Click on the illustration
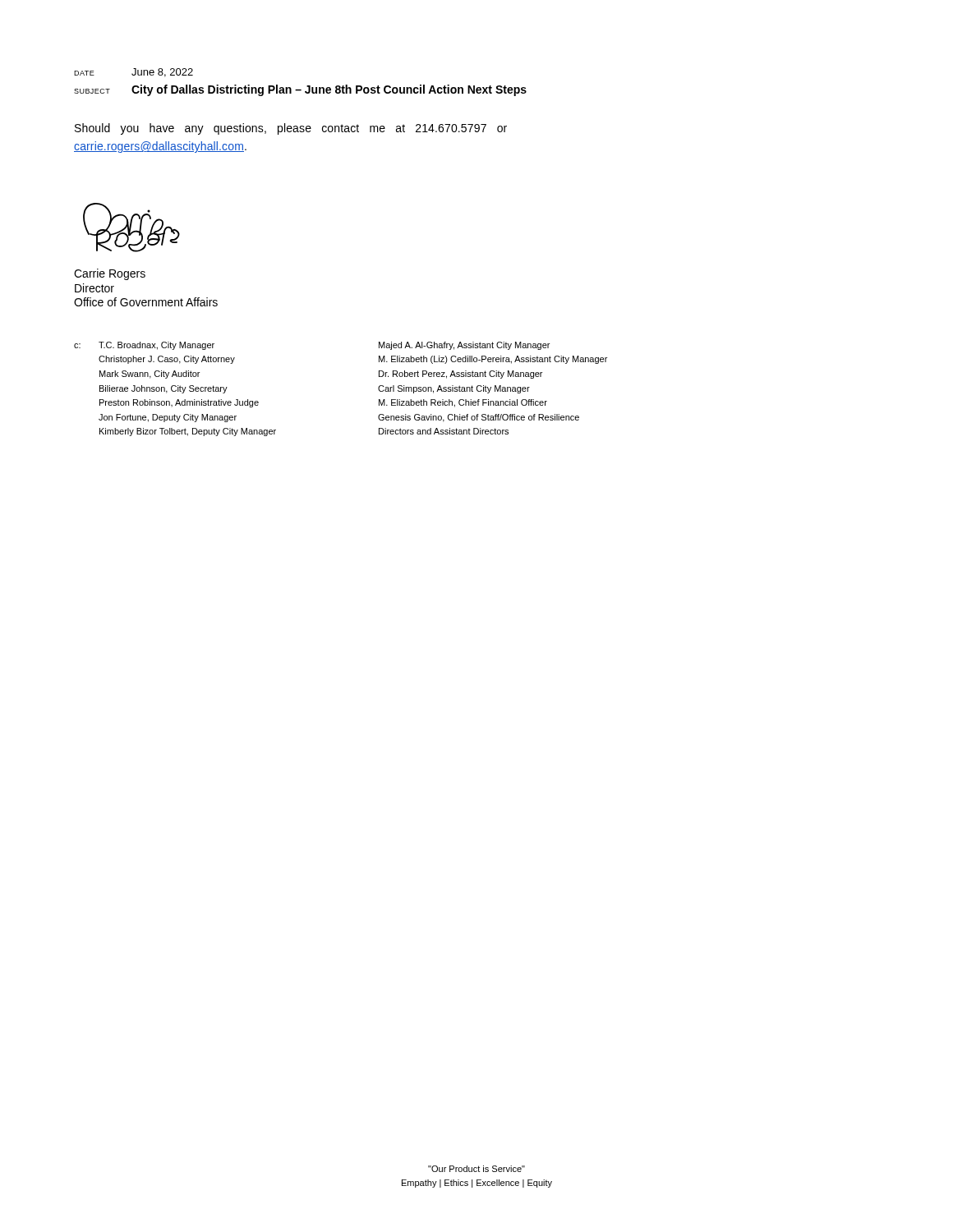The image size is (953, 1232). 476,227
